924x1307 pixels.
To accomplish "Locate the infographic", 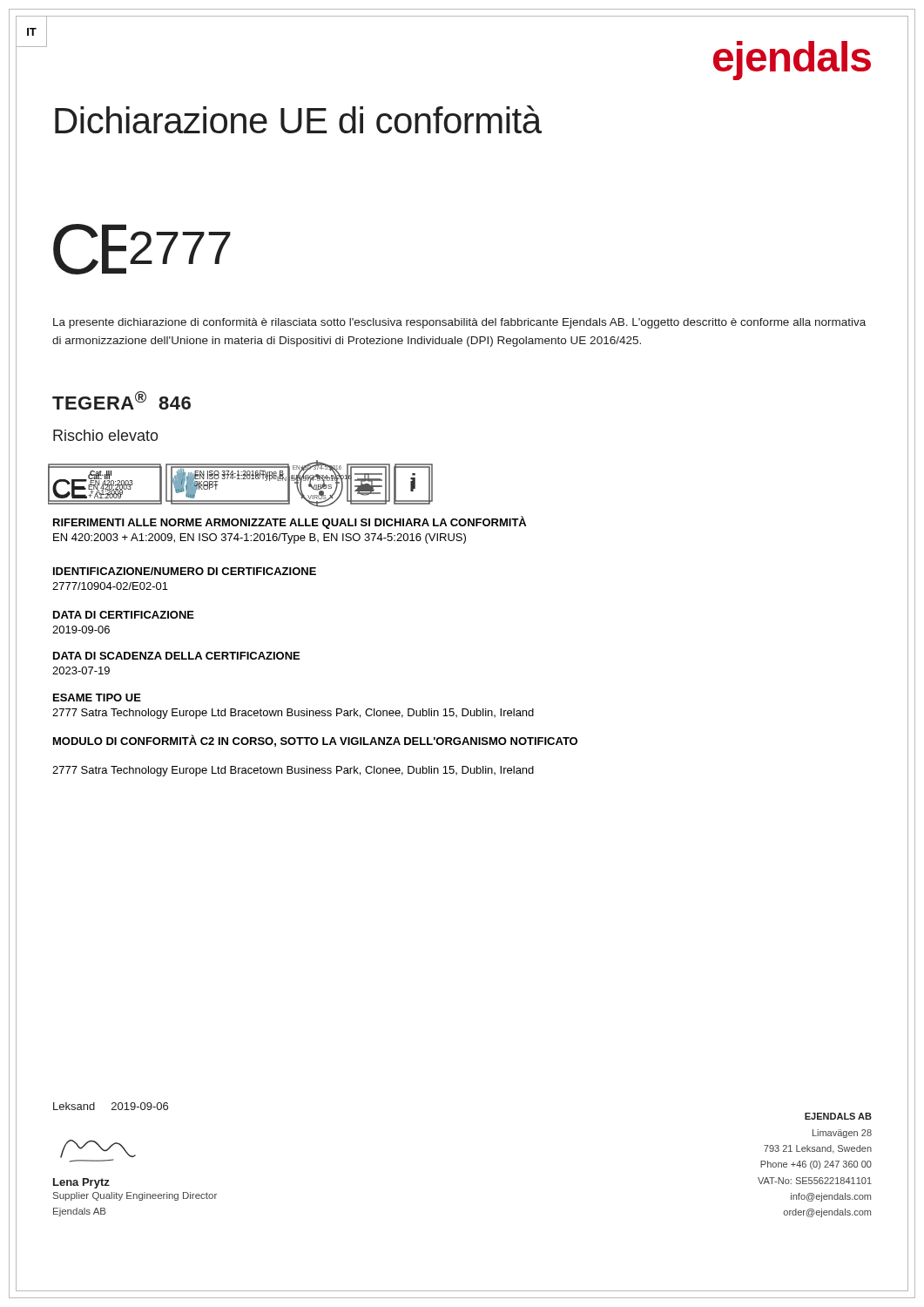I will tap(292, 485).
